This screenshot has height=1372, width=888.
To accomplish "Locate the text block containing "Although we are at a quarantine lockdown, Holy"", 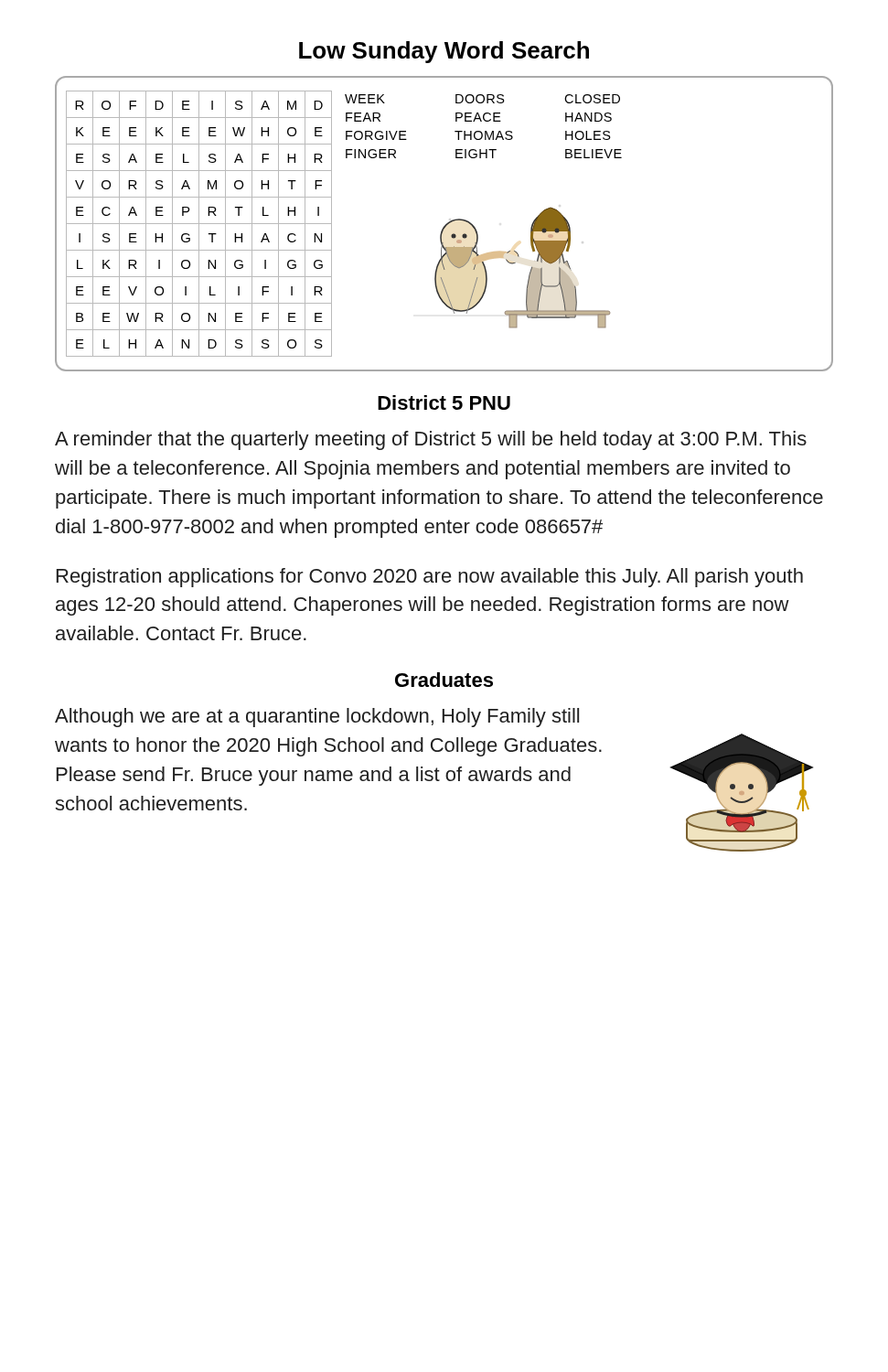I will 329,760.
